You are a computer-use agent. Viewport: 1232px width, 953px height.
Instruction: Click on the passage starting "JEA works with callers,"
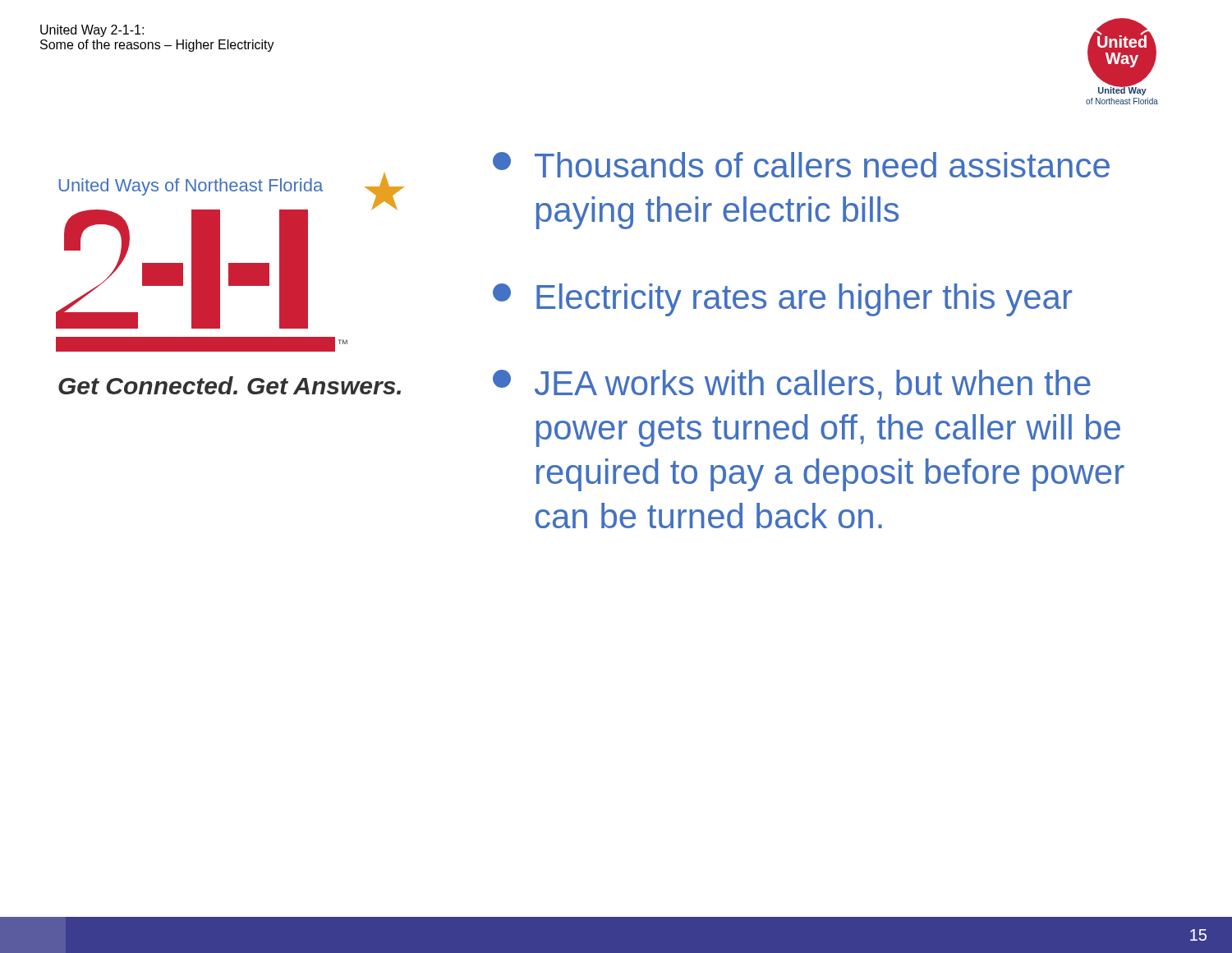pyautogui.click(x=834, y=450)
